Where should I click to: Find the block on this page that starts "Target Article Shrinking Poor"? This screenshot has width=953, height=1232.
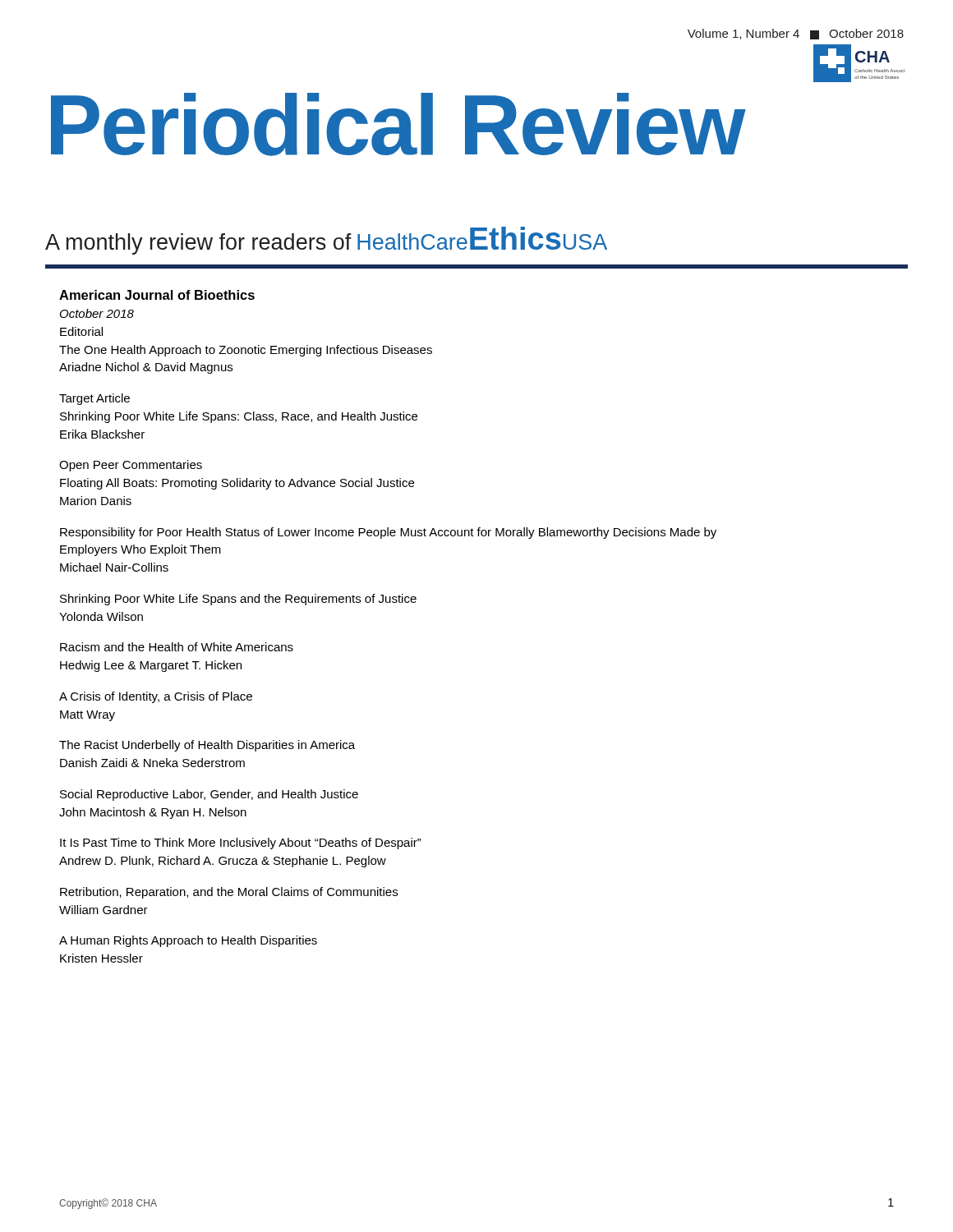[x=239, y=416]
